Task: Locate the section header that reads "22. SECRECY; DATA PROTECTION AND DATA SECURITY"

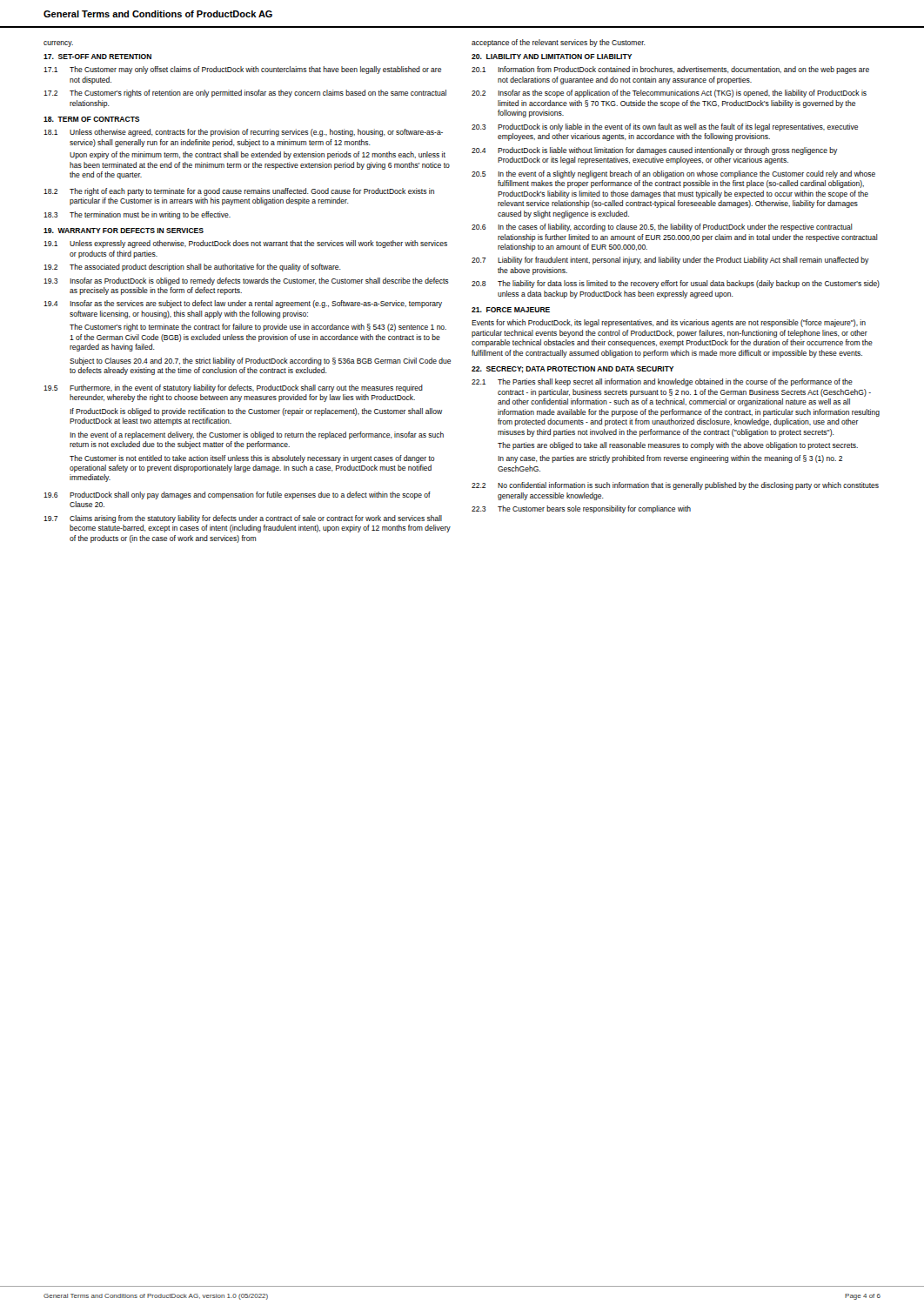Action: 573,369
